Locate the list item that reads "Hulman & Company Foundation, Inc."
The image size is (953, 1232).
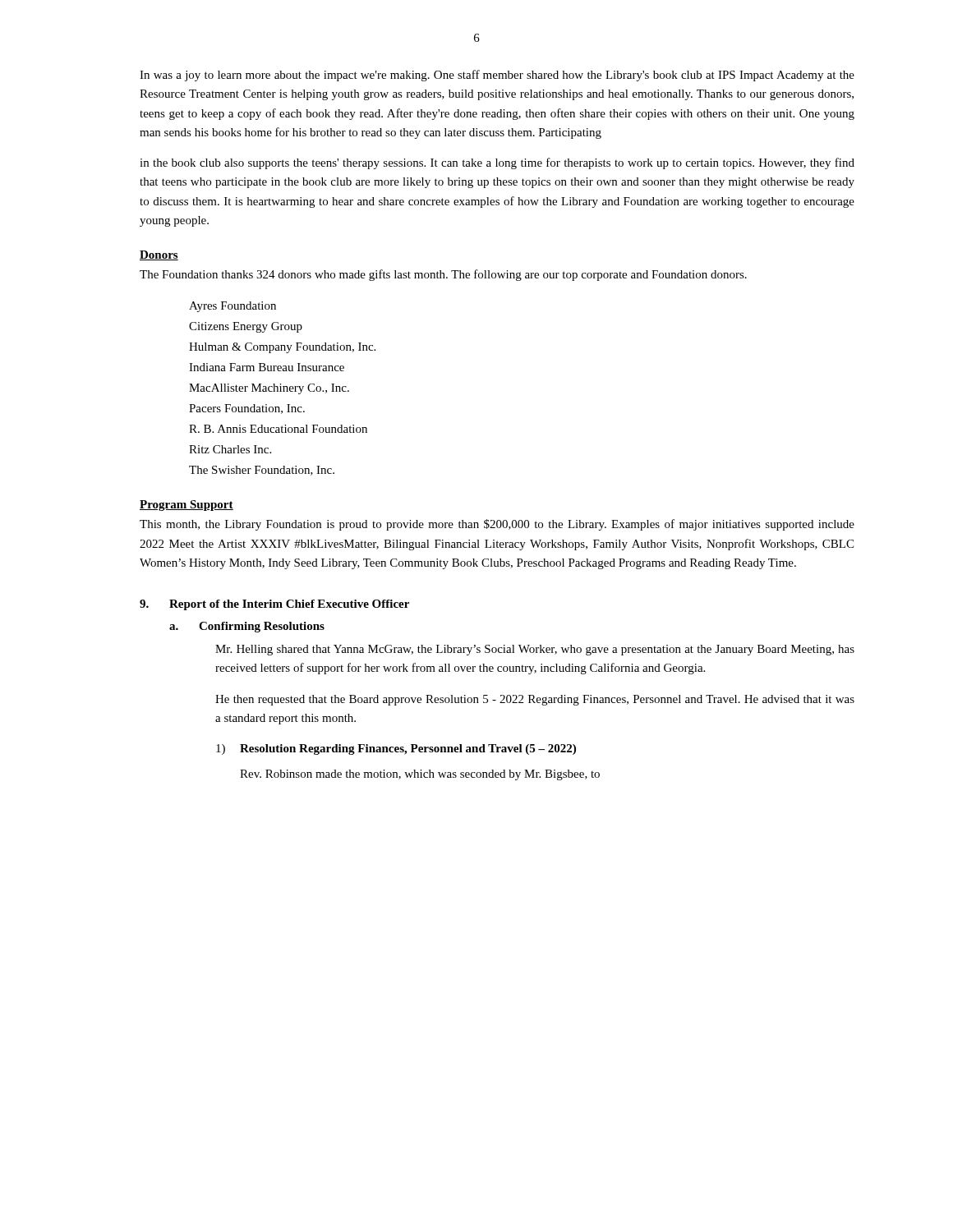pos(283,347)
